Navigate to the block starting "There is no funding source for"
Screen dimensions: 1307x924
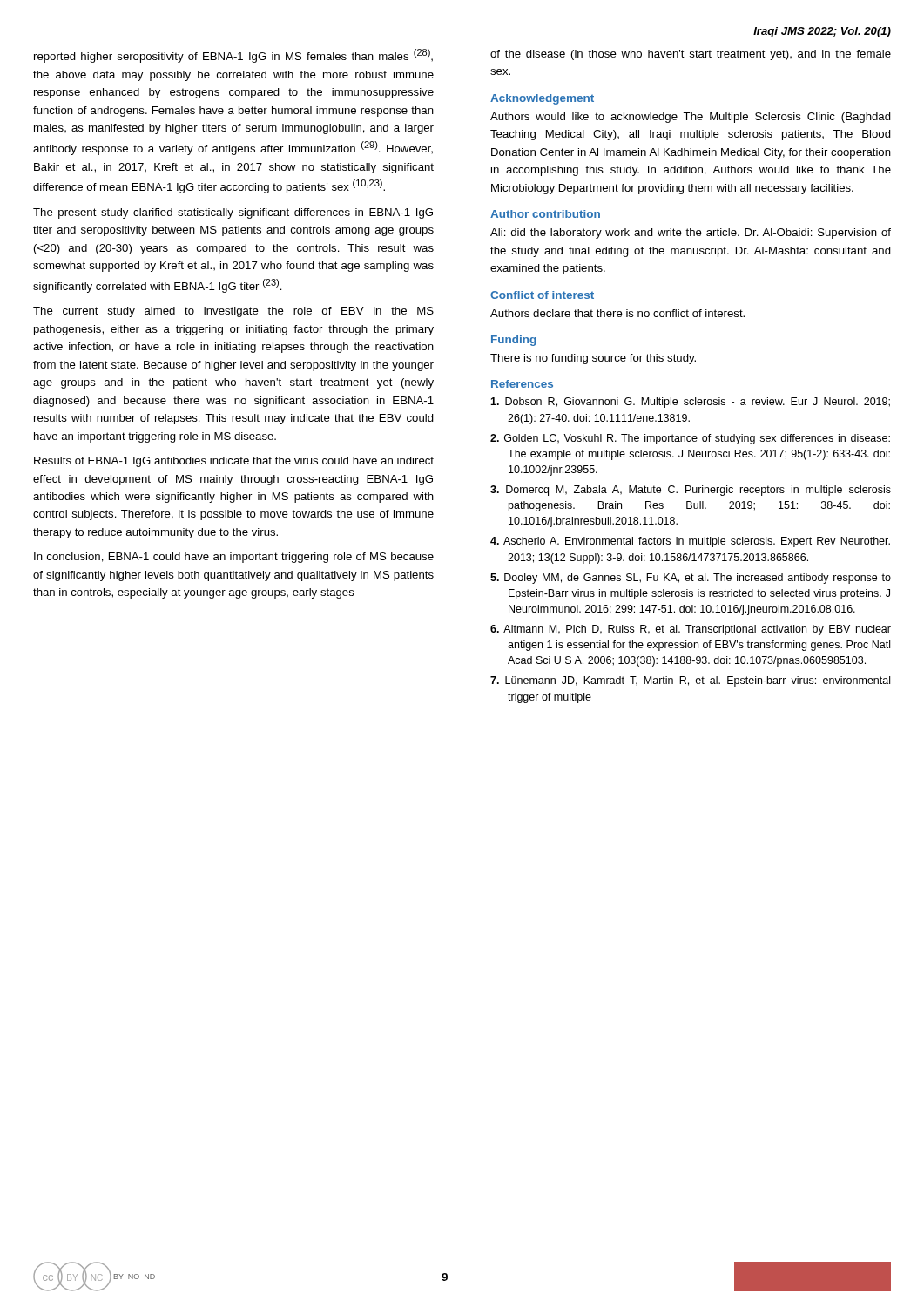pyautogui.click(x=594, y=358)
